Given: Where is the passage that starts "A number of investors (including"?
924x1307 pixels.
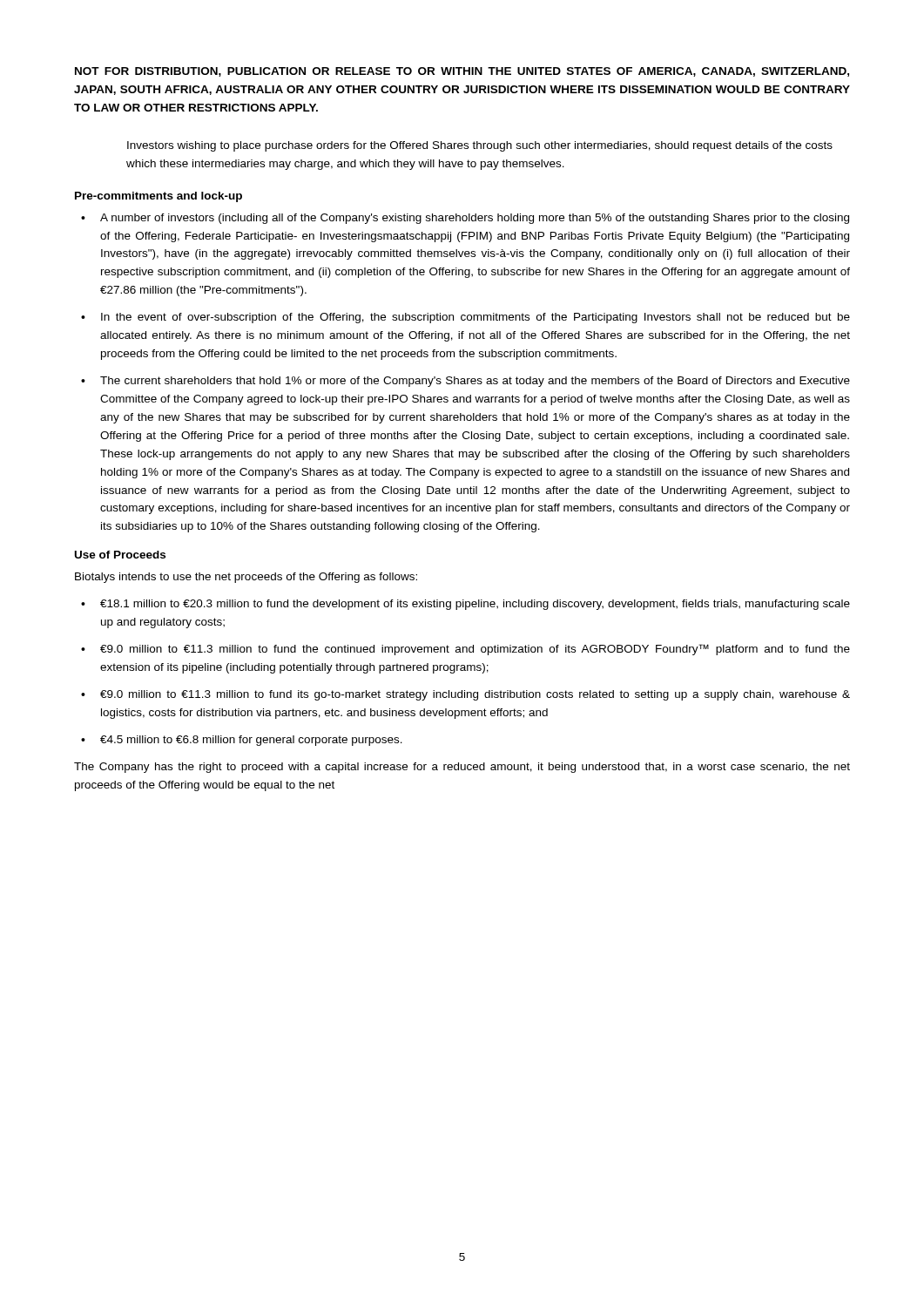Looking at the screenshot, I should click(x=475, y=254).
